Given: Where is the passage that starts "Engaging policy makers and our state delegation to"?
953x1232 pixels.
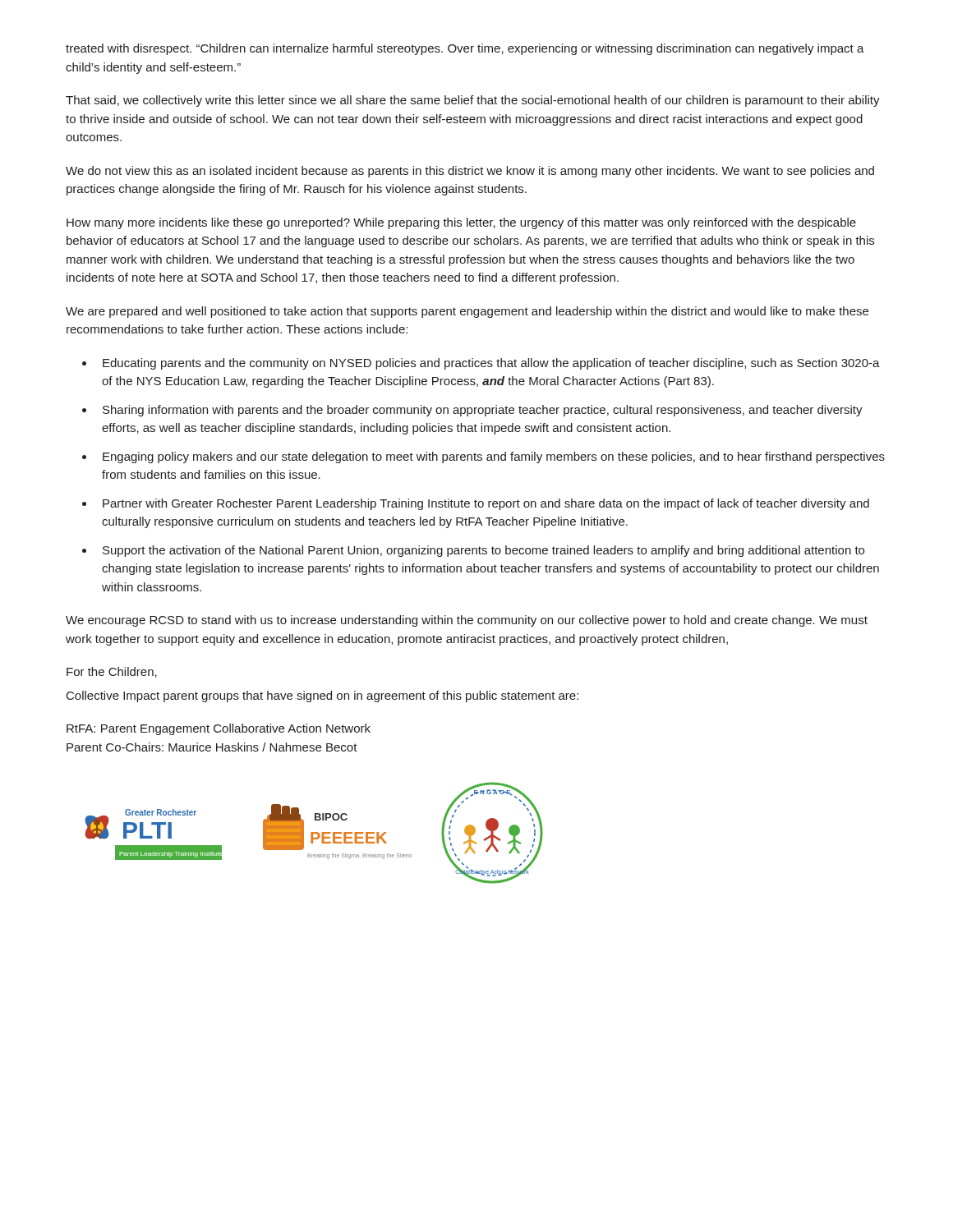Looking at the screenshot, I should point(493,465).
